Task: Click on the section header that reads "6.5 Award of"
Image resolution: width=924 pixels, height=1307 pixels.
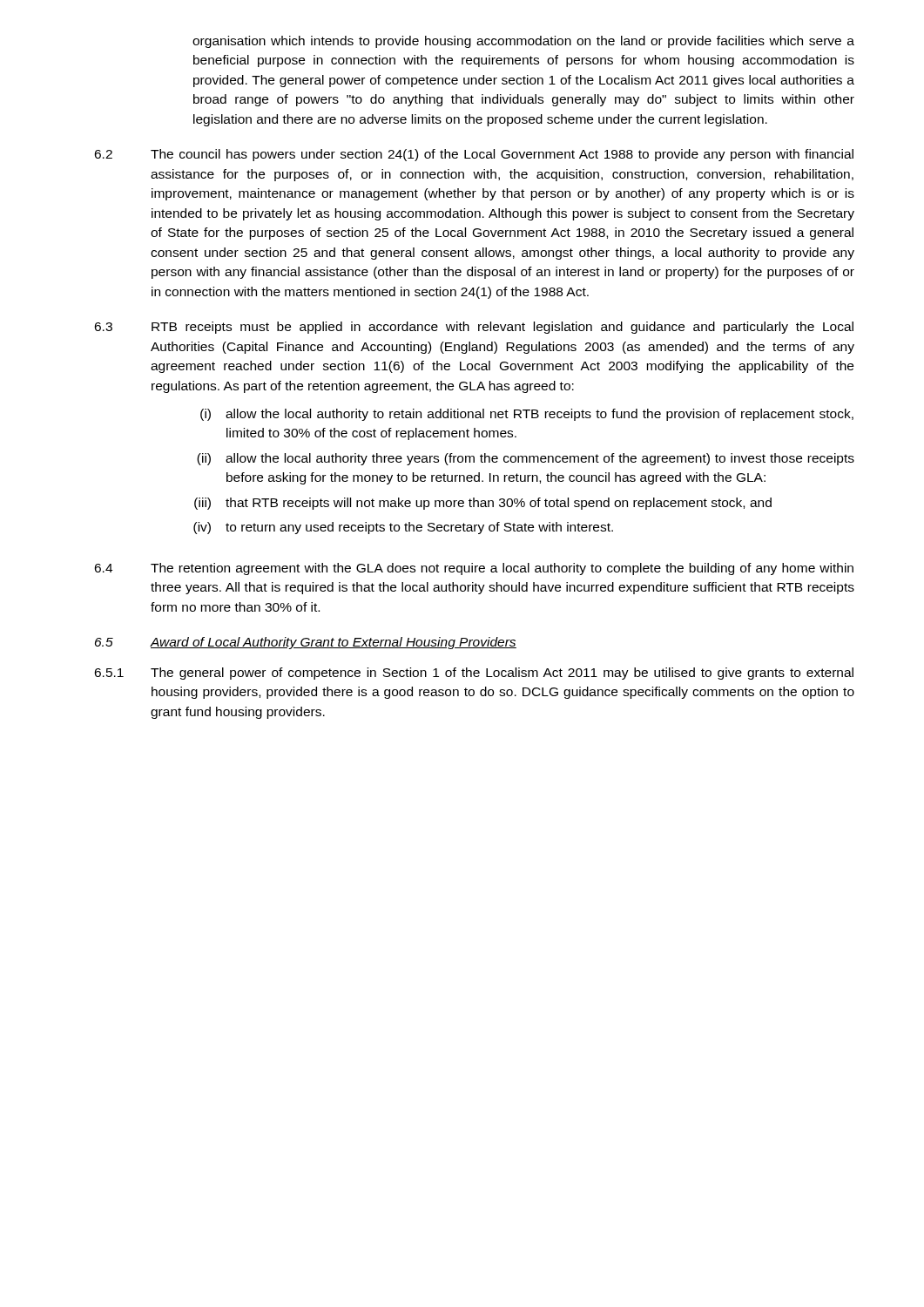Action: coord(474,643)
